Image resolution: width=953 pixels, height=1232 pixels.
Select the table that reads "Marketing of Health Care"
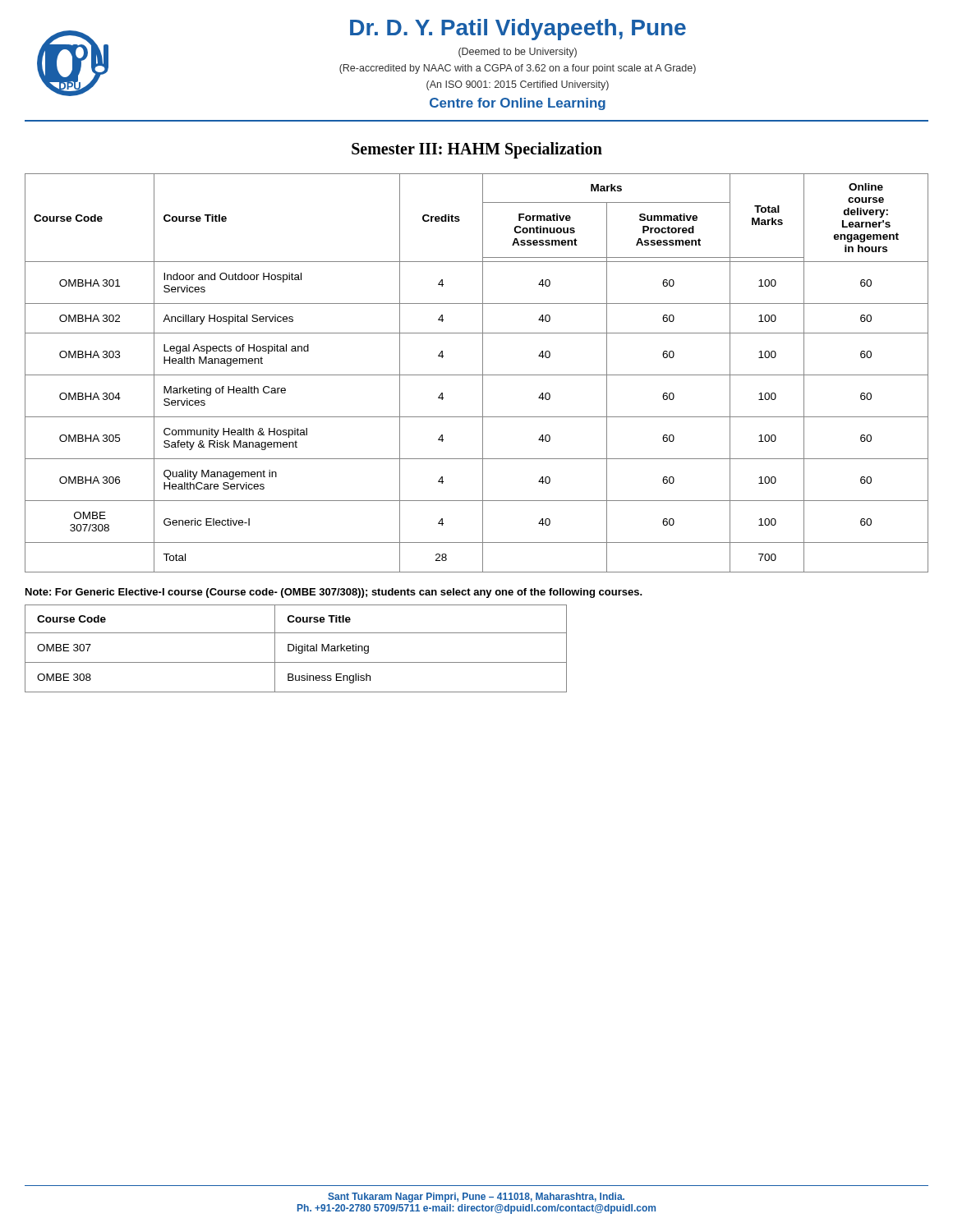tap(476, 373)
